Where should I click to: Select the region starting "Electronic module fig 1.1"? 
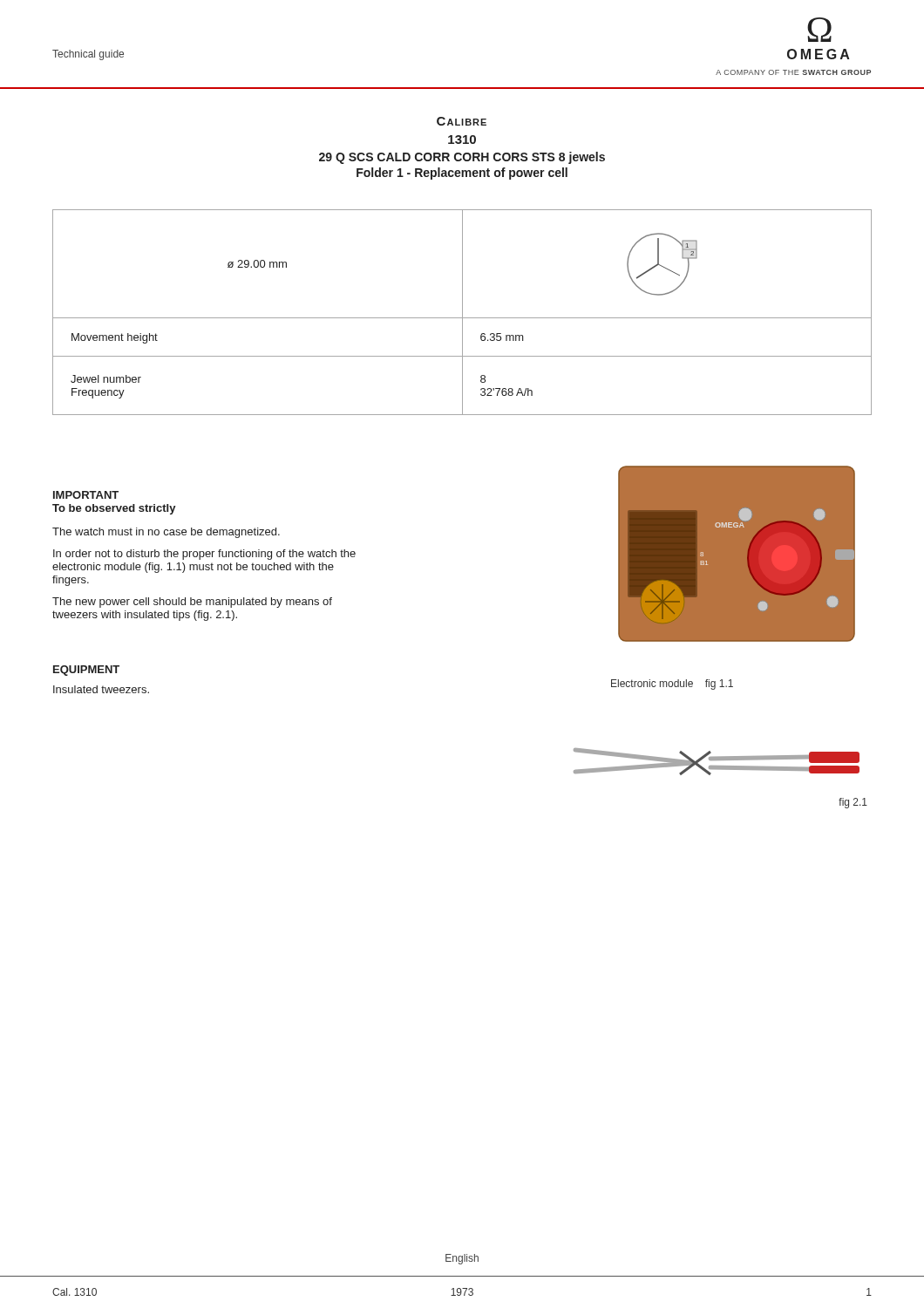(x=672, y=684)
